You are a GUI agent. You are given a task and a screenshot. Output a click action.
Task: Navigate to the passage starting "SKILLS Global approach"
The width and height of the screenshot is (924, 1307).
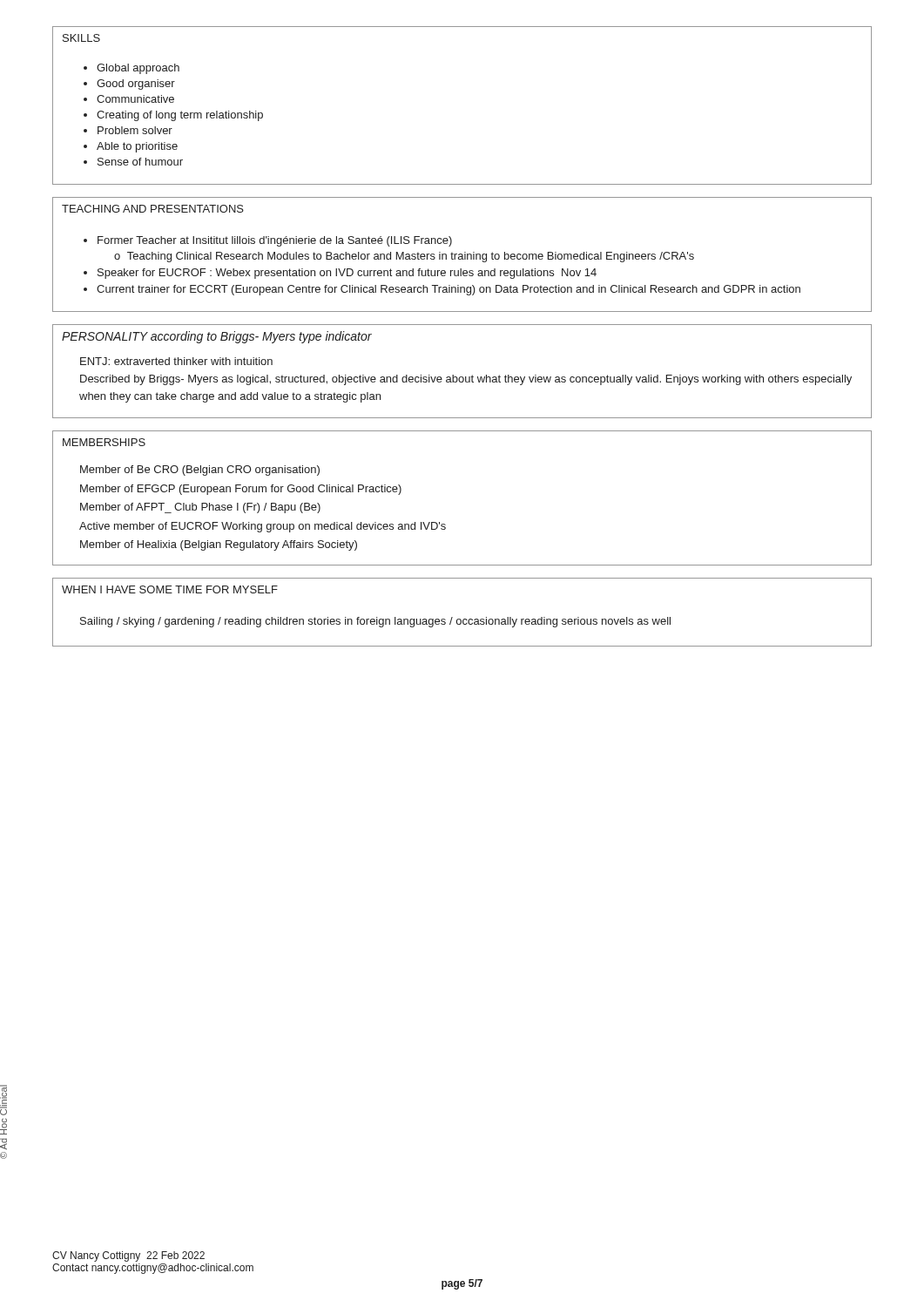[81, 38]
